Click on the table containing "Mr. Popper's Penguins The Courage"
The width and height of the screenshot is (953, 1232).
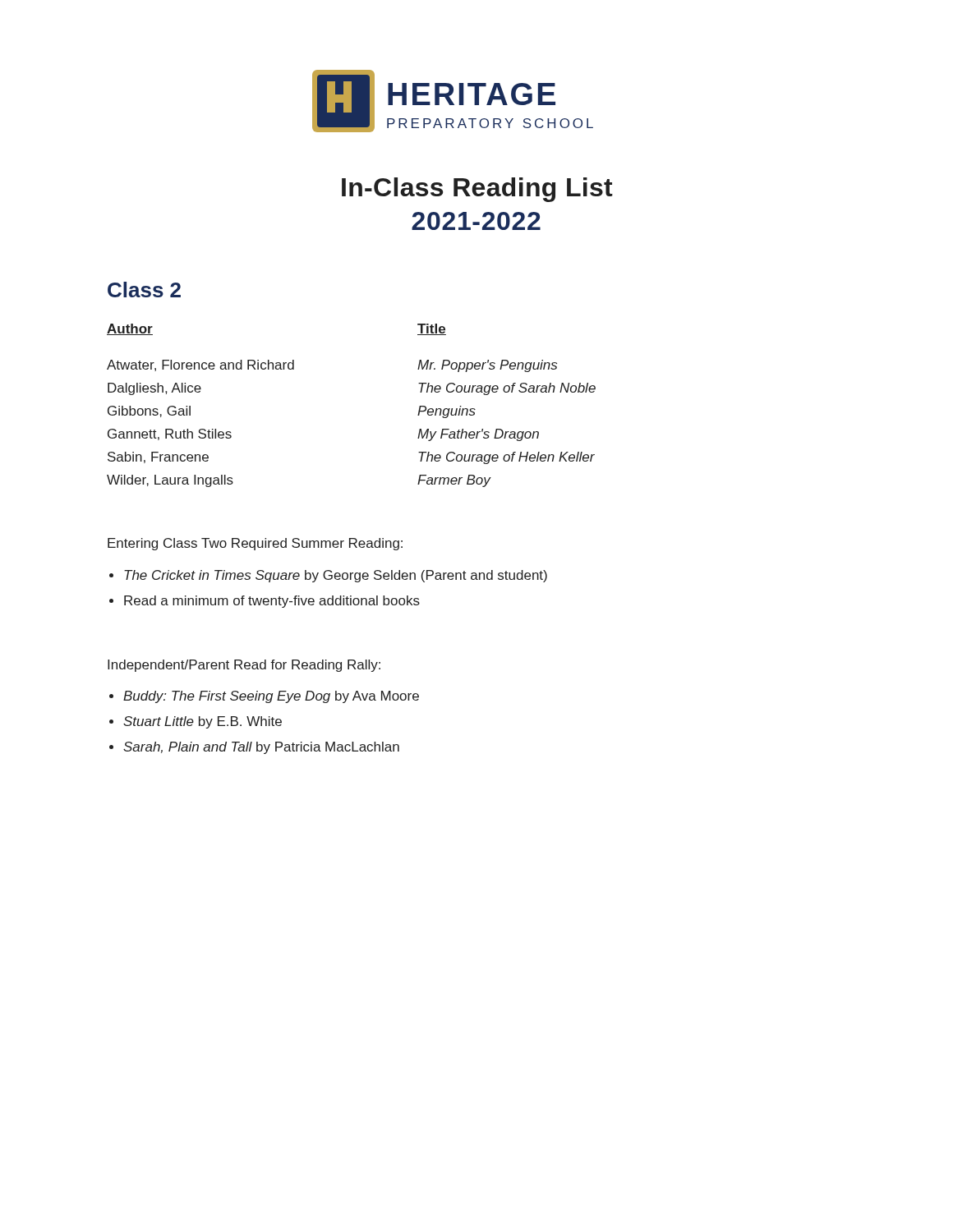click(476, 407)
